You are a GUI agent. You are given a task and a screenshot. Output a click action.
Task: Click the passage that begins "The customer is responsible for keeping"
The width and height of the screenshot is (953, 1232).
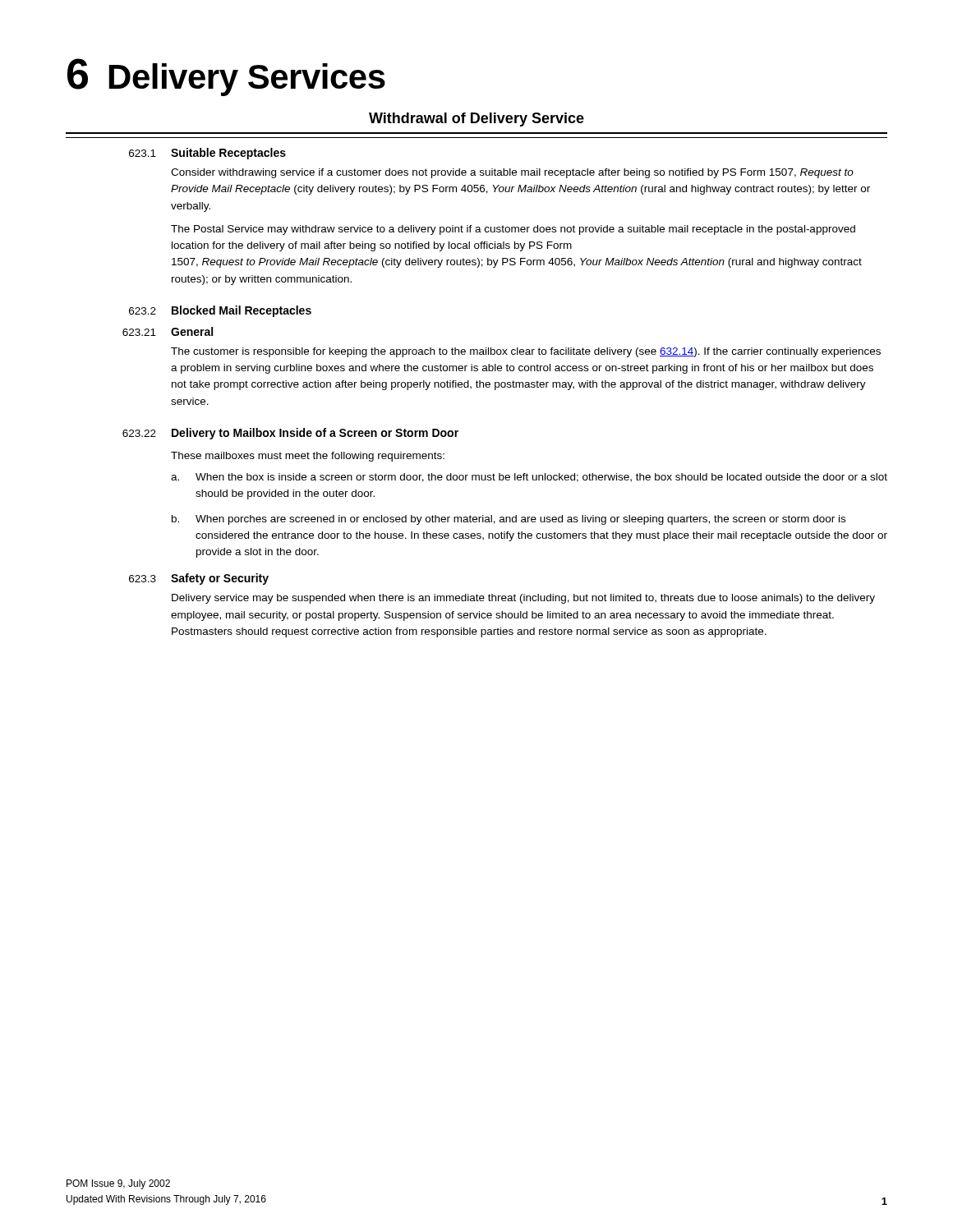pos(526,376)
